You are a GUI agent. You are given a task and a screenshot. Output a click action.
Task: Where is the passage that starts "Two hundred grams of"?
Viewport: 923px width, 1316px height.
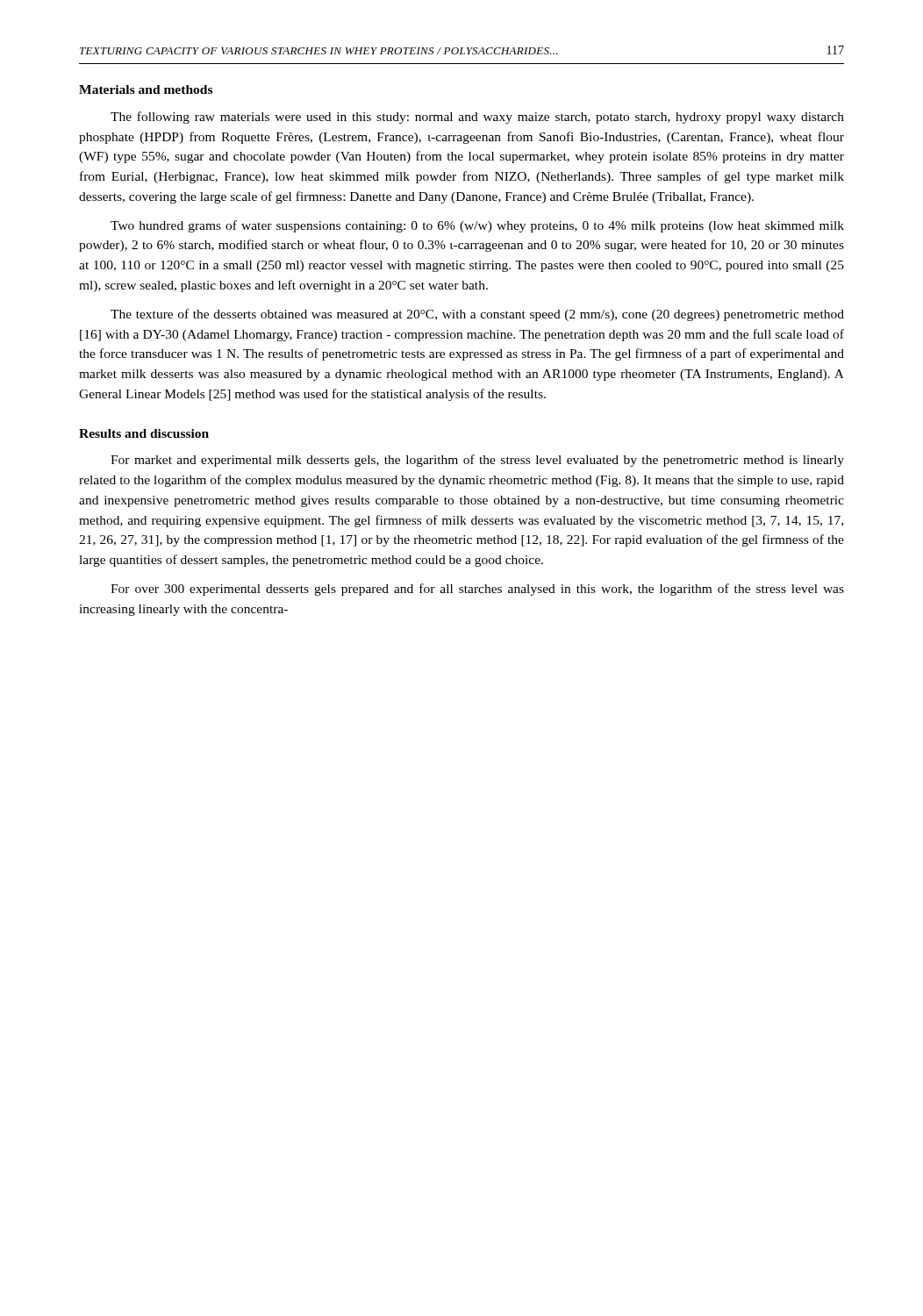tap(462, 255)
